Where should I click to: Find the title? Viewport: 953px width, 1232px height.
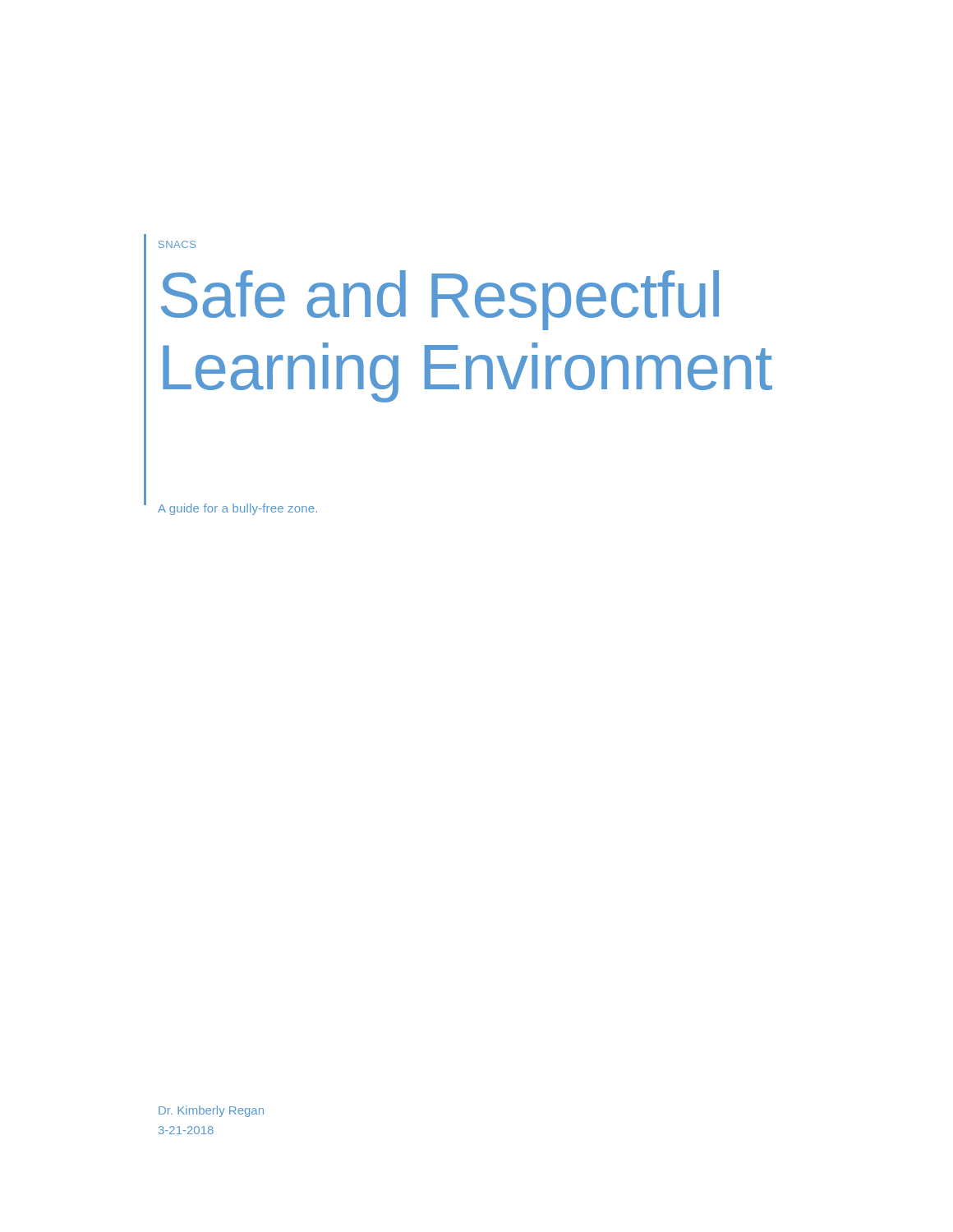[x=465, y=331]
